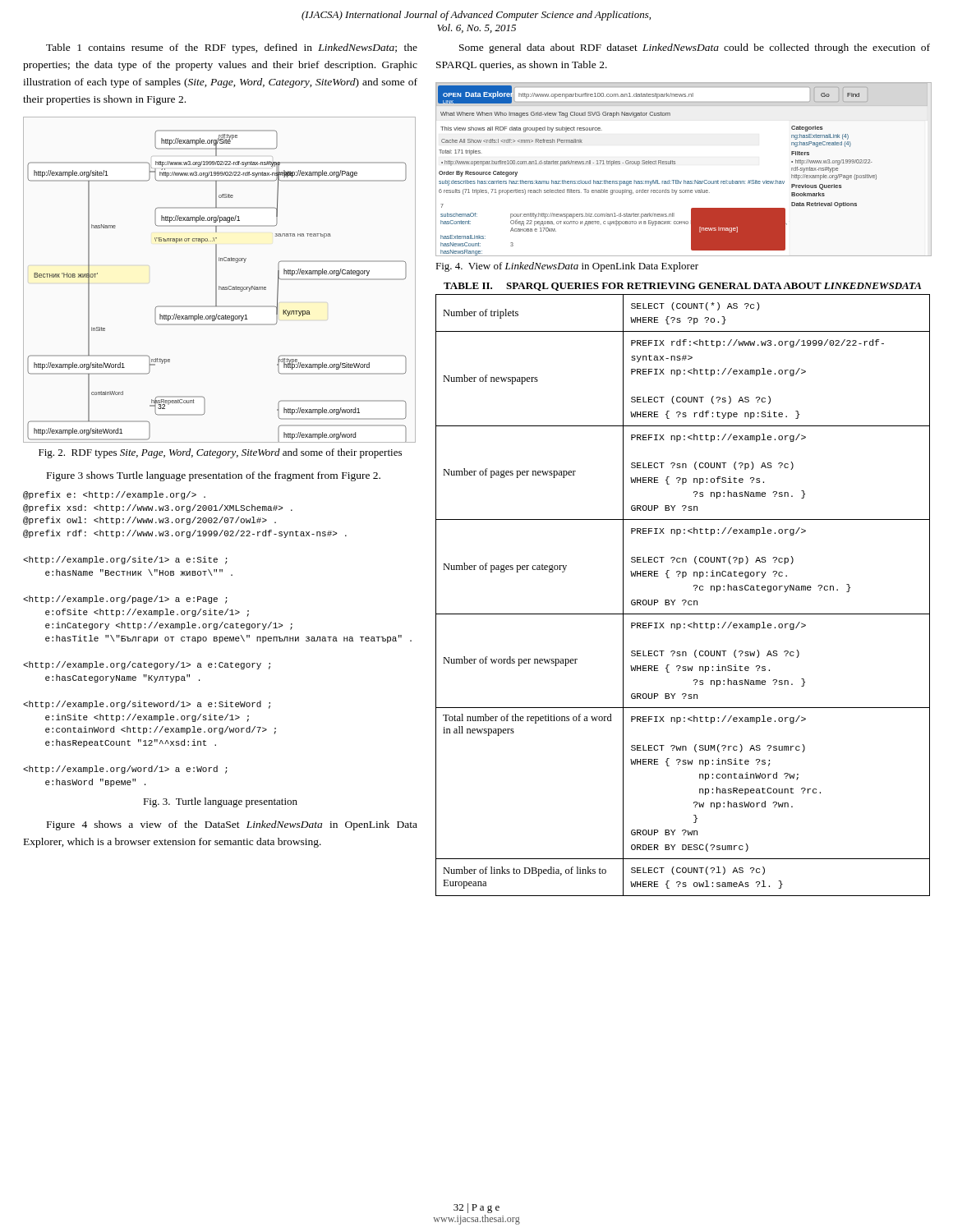
Task: Select the table that reads "Number of links to"
Action: (x=683, y=588)
